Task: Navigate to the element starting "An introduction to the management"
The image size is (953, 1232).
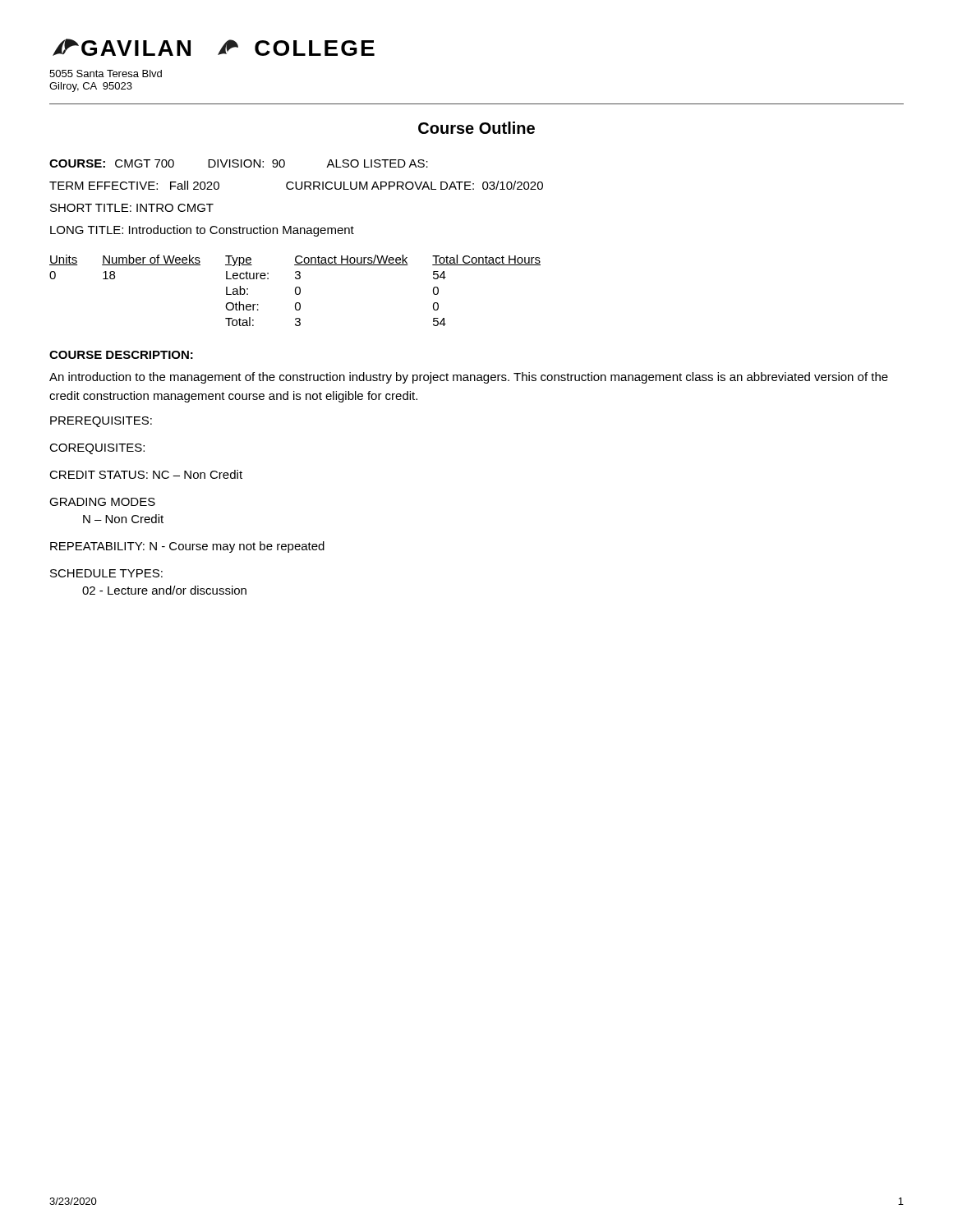Action: (469, 386)
